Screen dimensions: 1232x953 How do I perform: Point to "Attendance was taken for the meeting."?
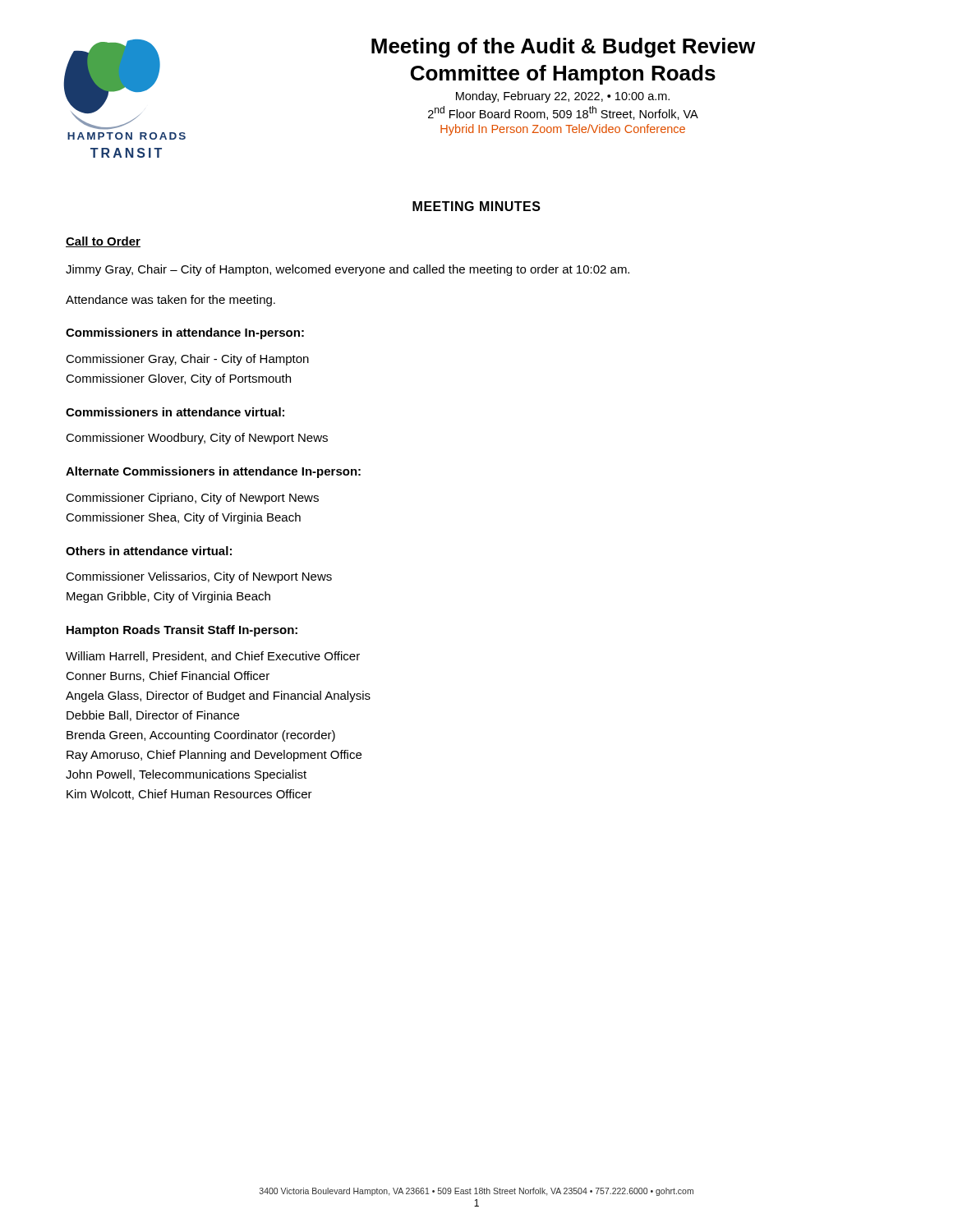click(x=171, y=299)
